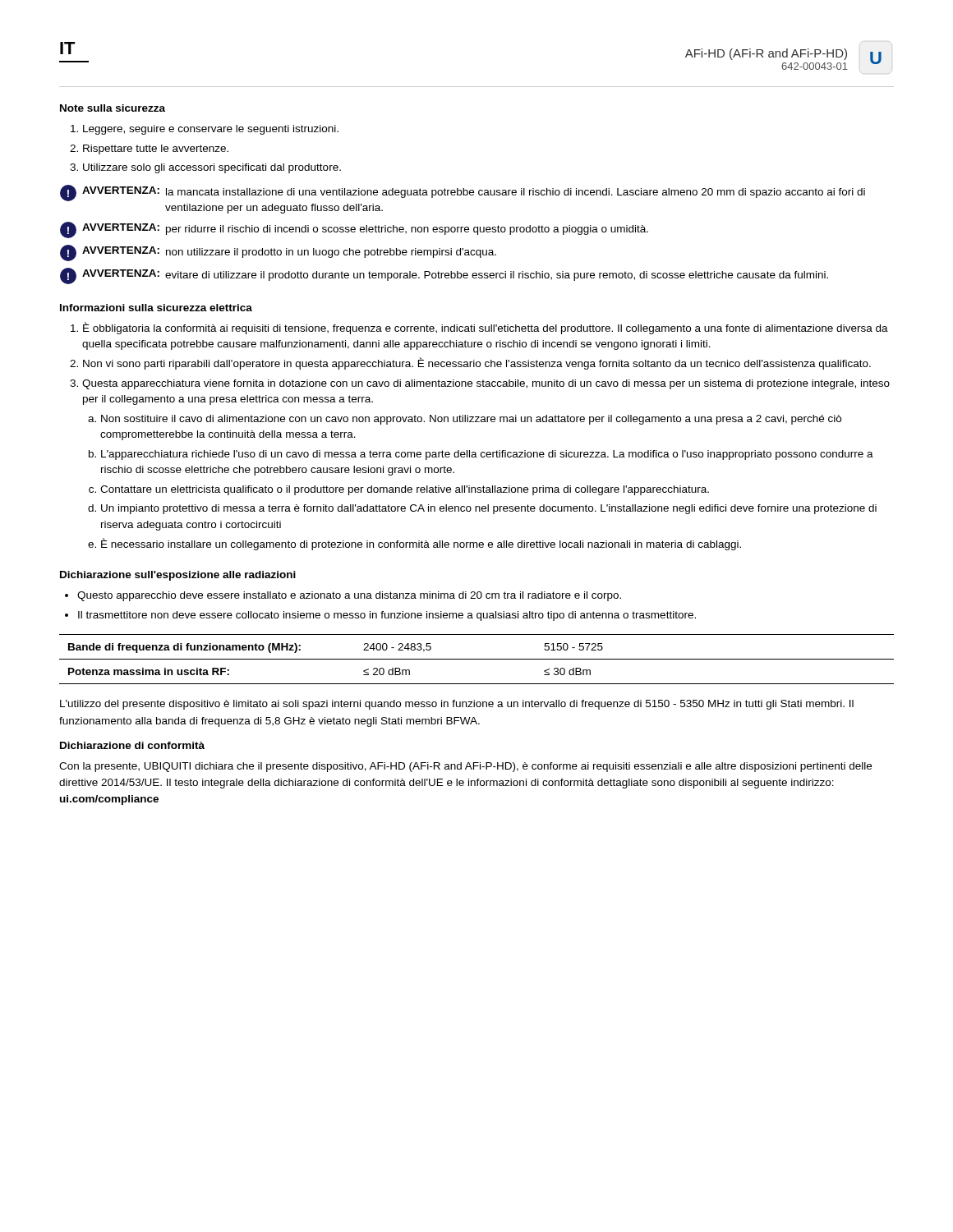The width and height of the screenshot is (953, 1232).
Task: Navigate to the region starting "Leggere, seguire e"
Action: 205,130
